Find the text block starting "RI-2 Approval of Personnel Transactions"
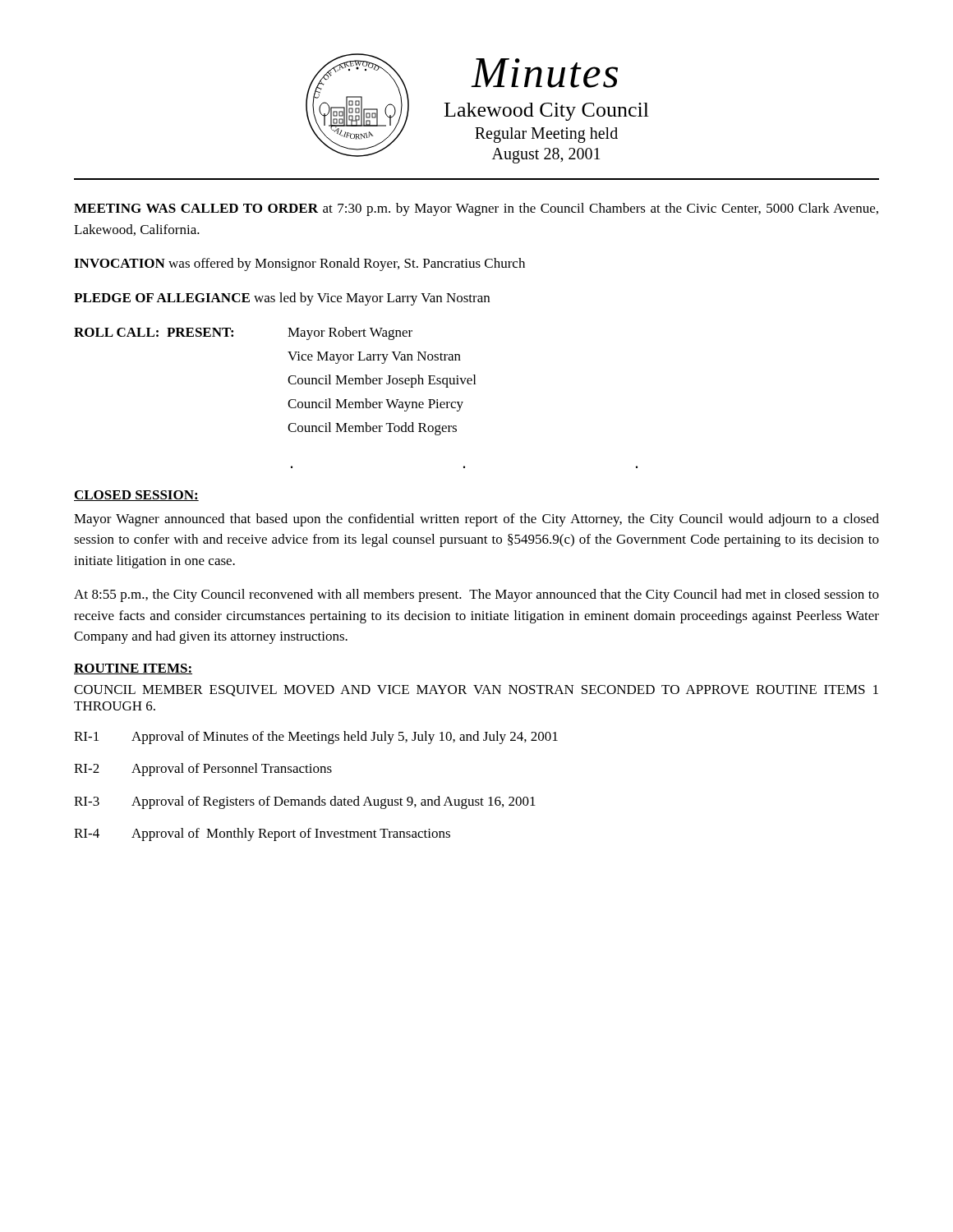Screen dimensions: 1232x953 (203, 770)
